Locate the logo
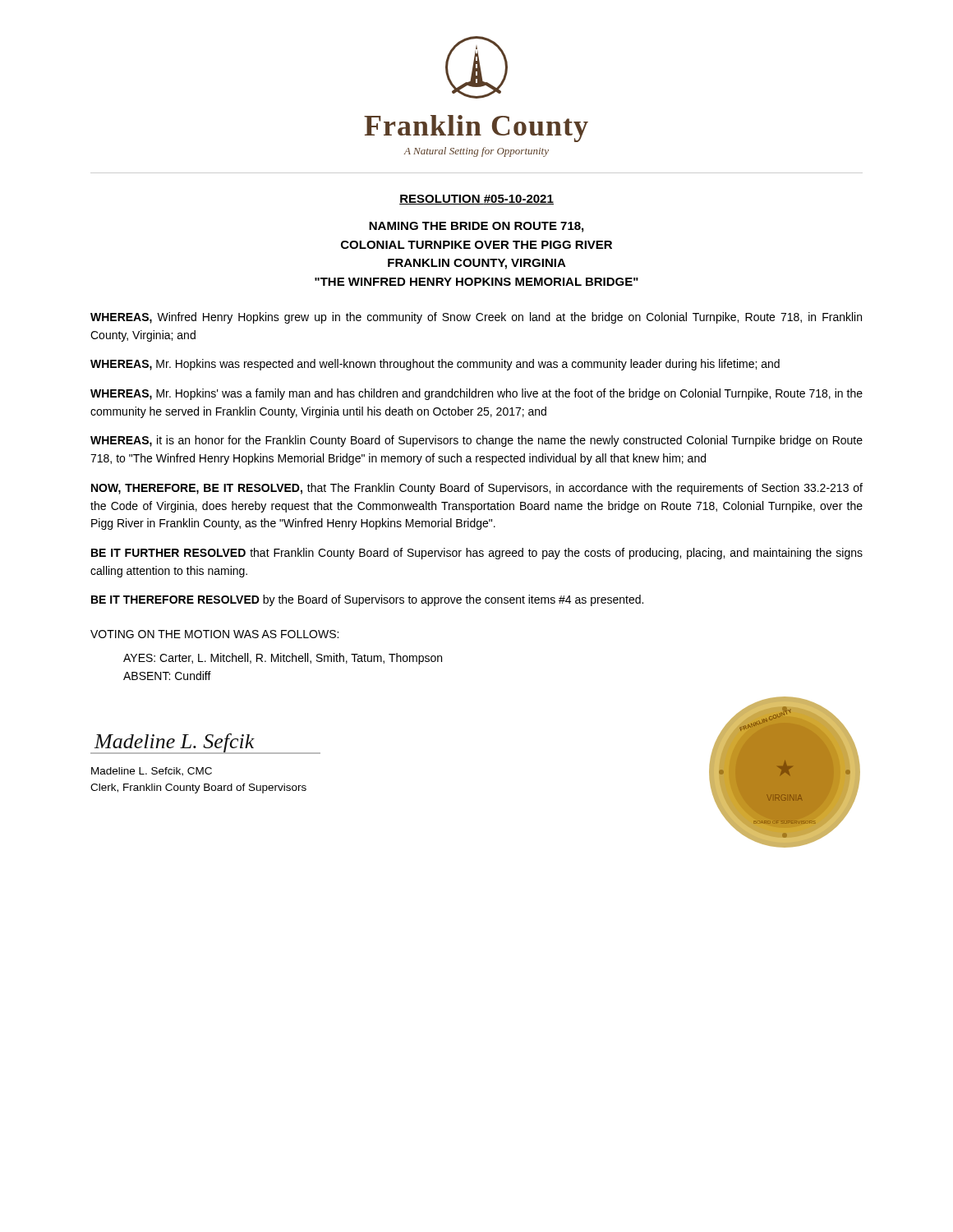Image resolution: width=953 pixels, height=1232 pixels. click(x=476, y=95)
